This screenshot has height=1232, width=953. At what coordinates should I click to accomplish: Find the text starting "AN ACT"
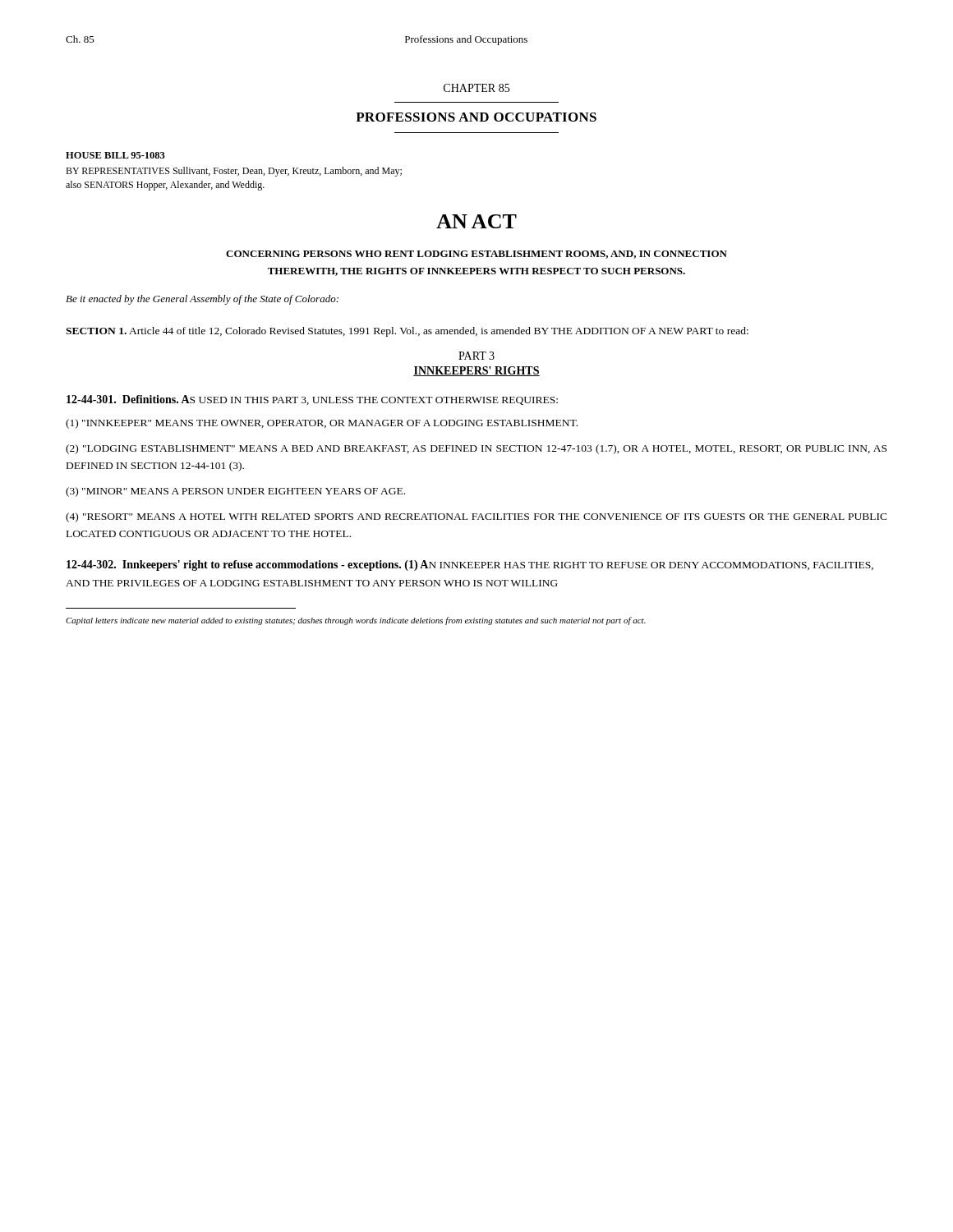coord(476,221)
